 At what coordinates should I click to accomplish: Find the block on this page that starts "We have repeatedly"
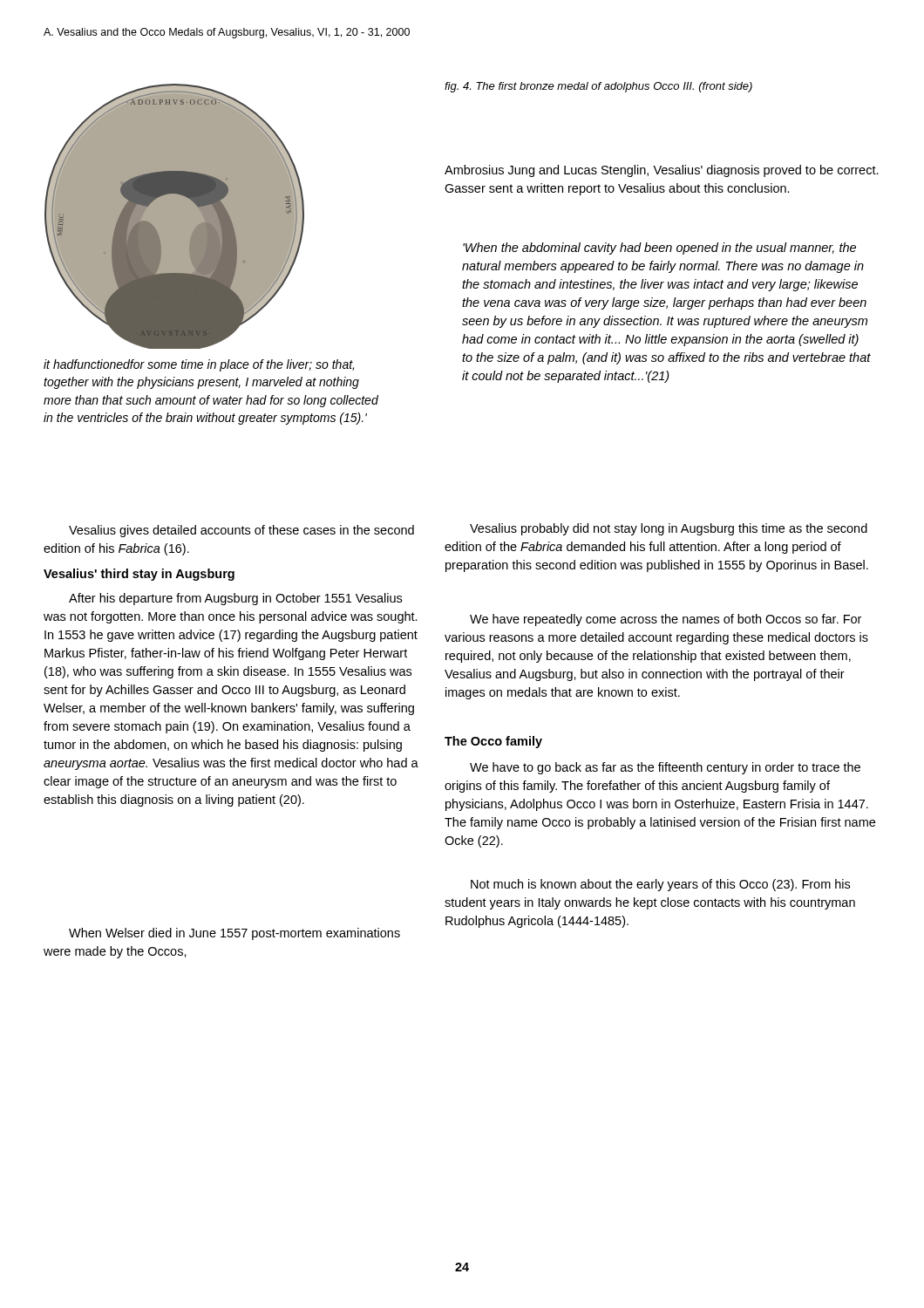tap(662, 656)
